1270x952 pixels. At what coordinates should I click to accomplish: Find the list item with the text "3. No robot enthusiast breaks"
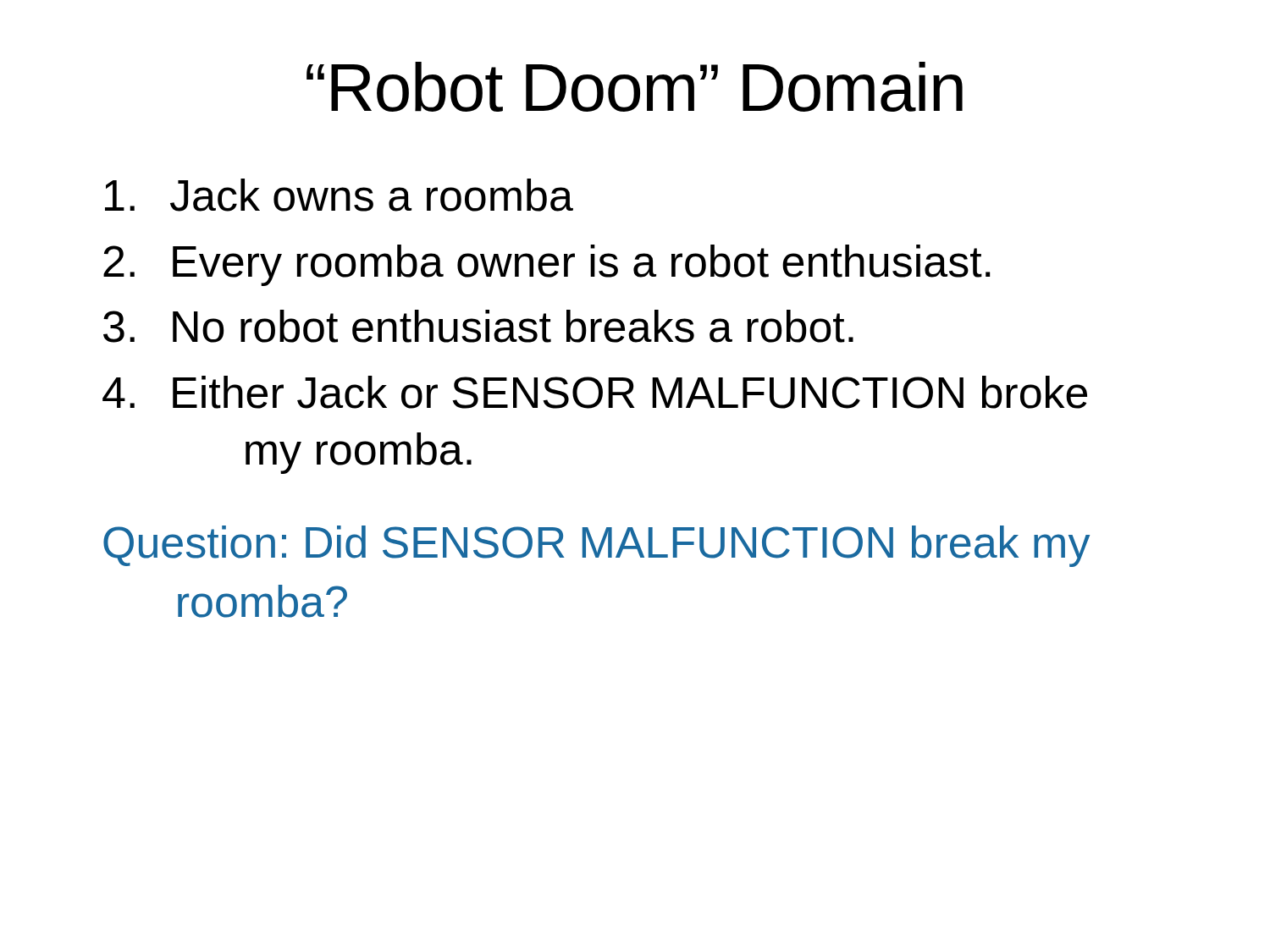[479, 327]
